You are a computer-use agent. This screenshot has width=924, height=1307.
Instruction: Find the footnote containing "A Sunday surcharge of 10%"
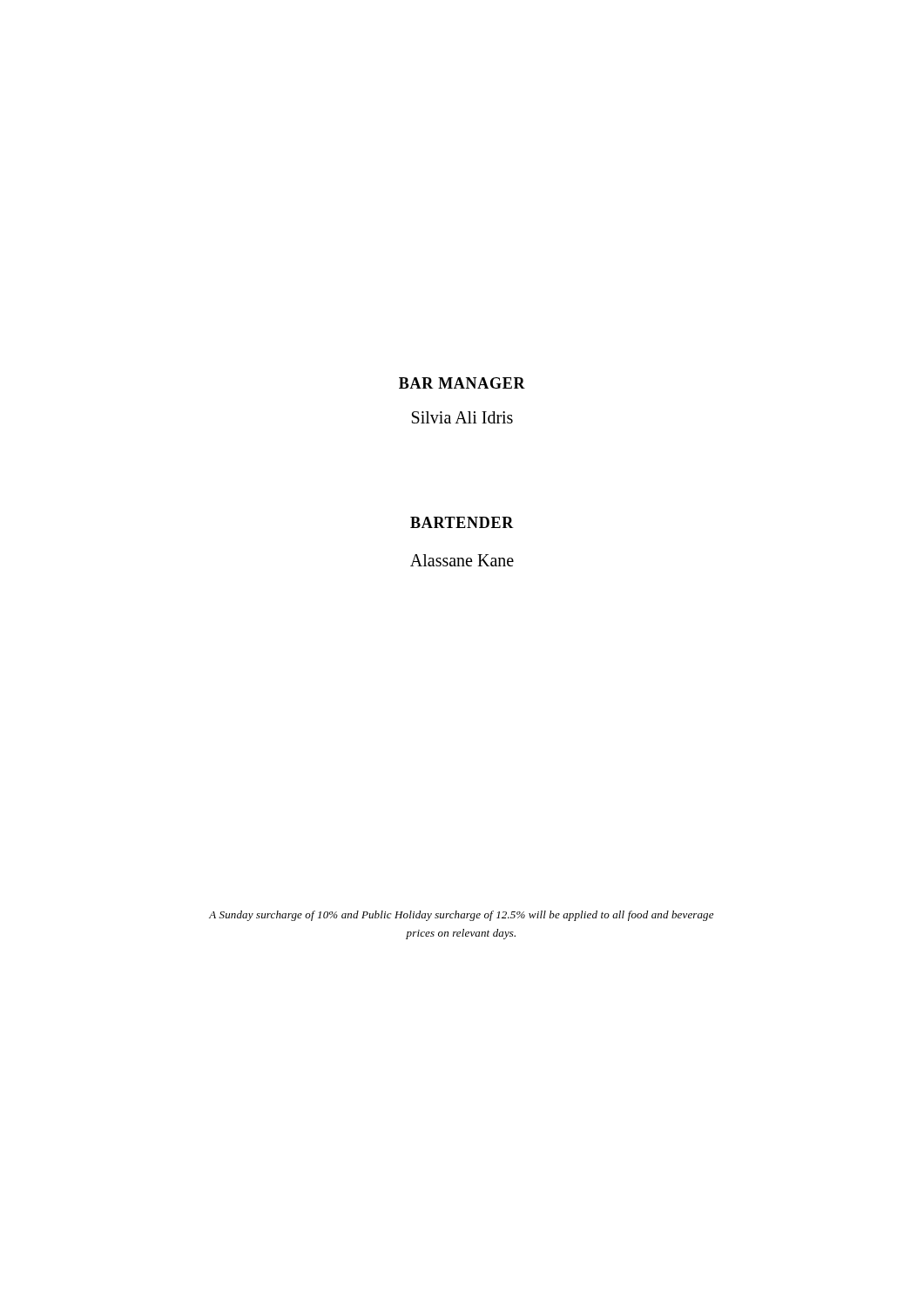(462, 924)
